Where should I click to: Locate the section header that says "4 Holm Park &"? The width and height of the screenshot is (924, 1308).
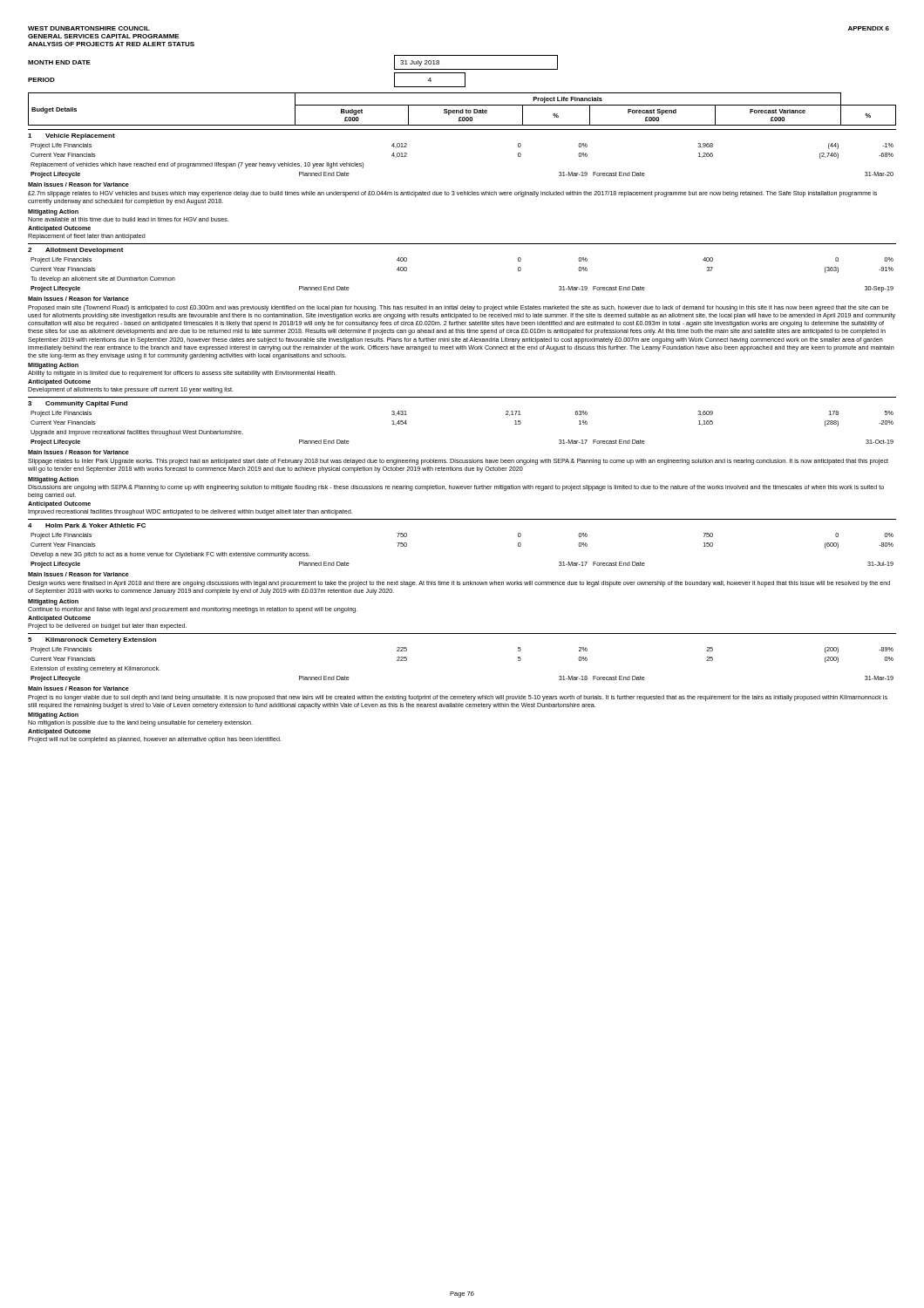coord(87,526)
